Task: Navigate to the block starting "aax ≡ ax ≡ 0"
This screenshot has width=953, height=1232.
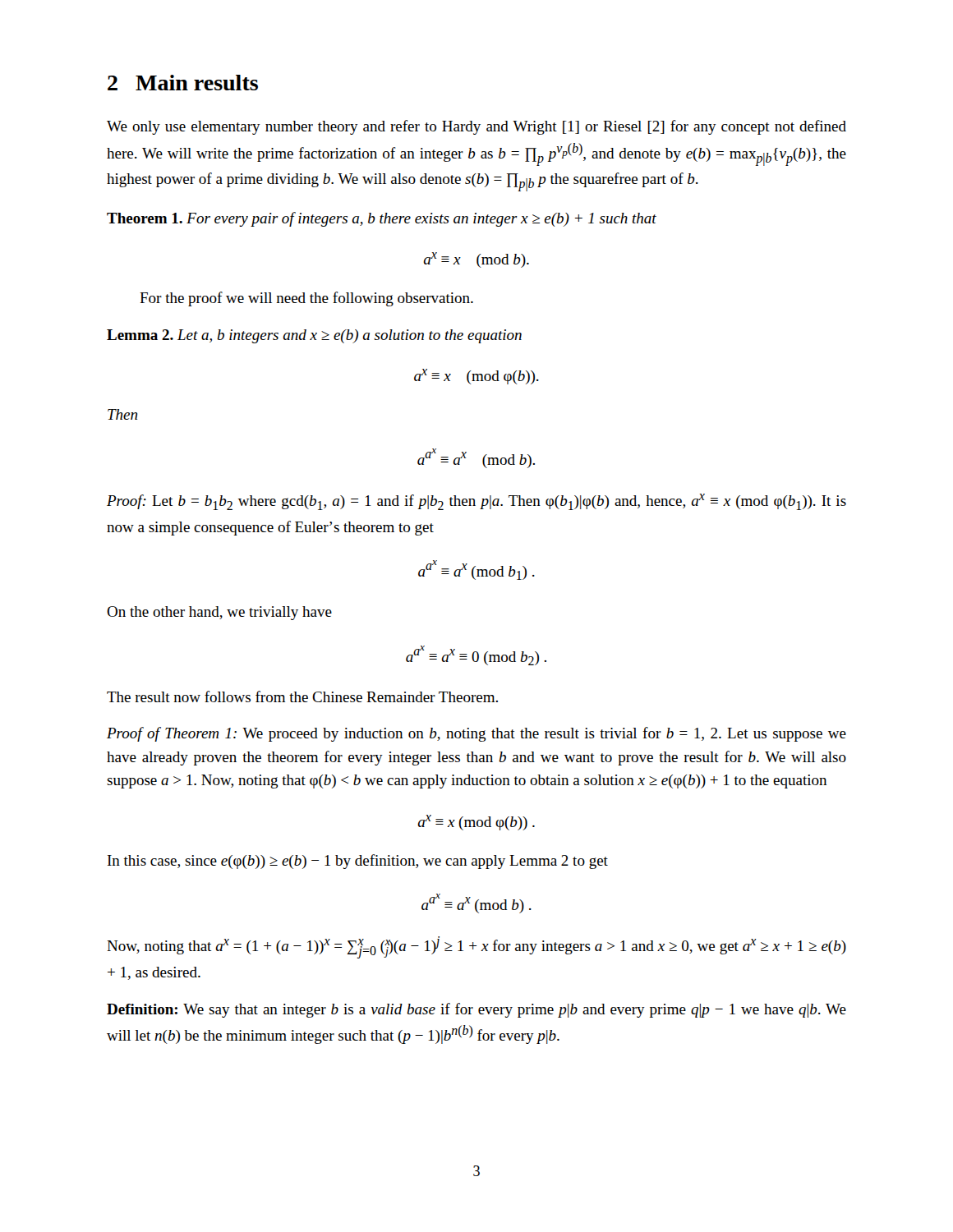Action: coord(476,655)
